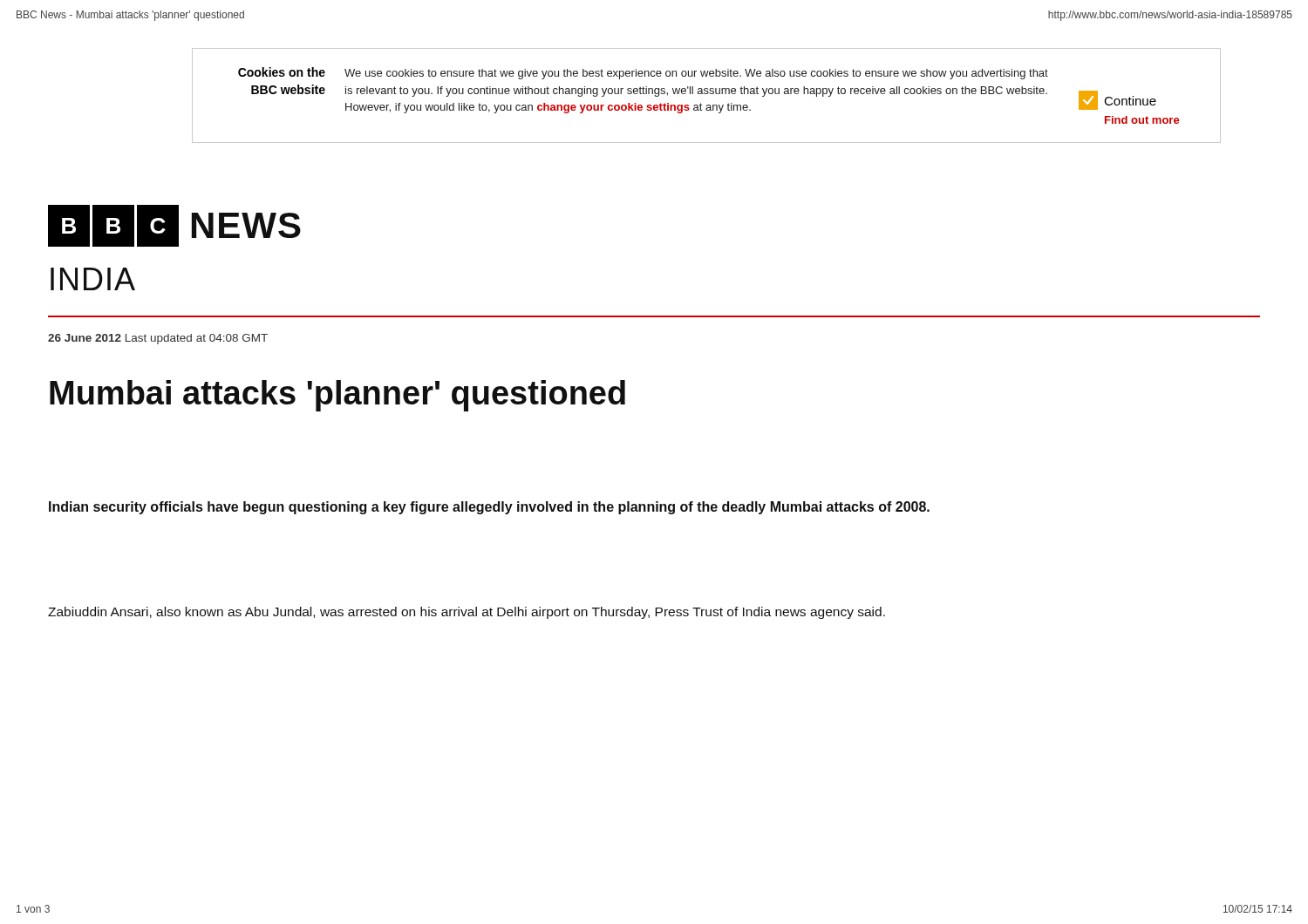Click the passage that begins "Cookies on theBBC website"
This screenshot has width=1308, height=924.
(x=706, y=95)
